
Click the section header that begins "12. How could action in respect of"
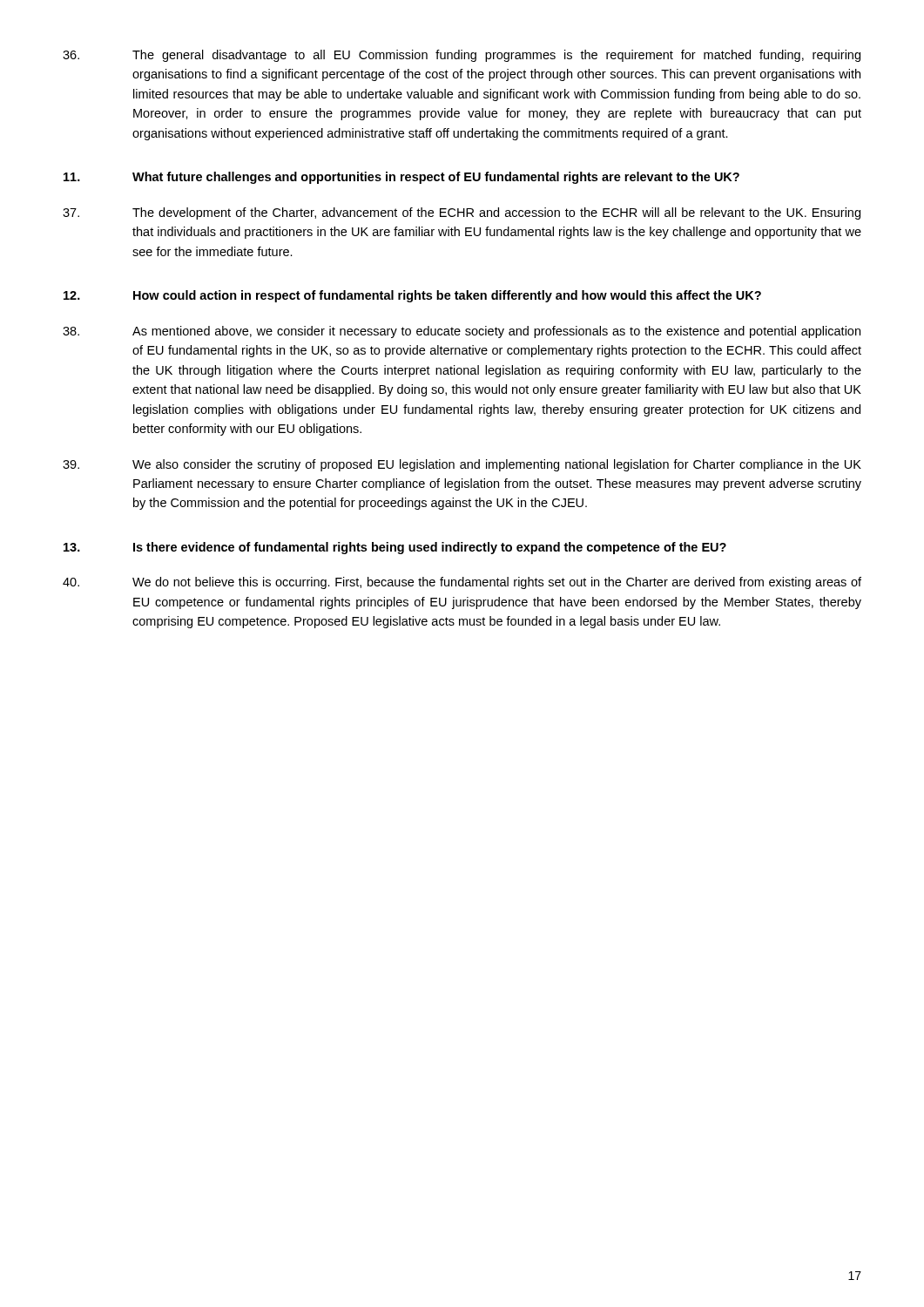coord(462,296)
